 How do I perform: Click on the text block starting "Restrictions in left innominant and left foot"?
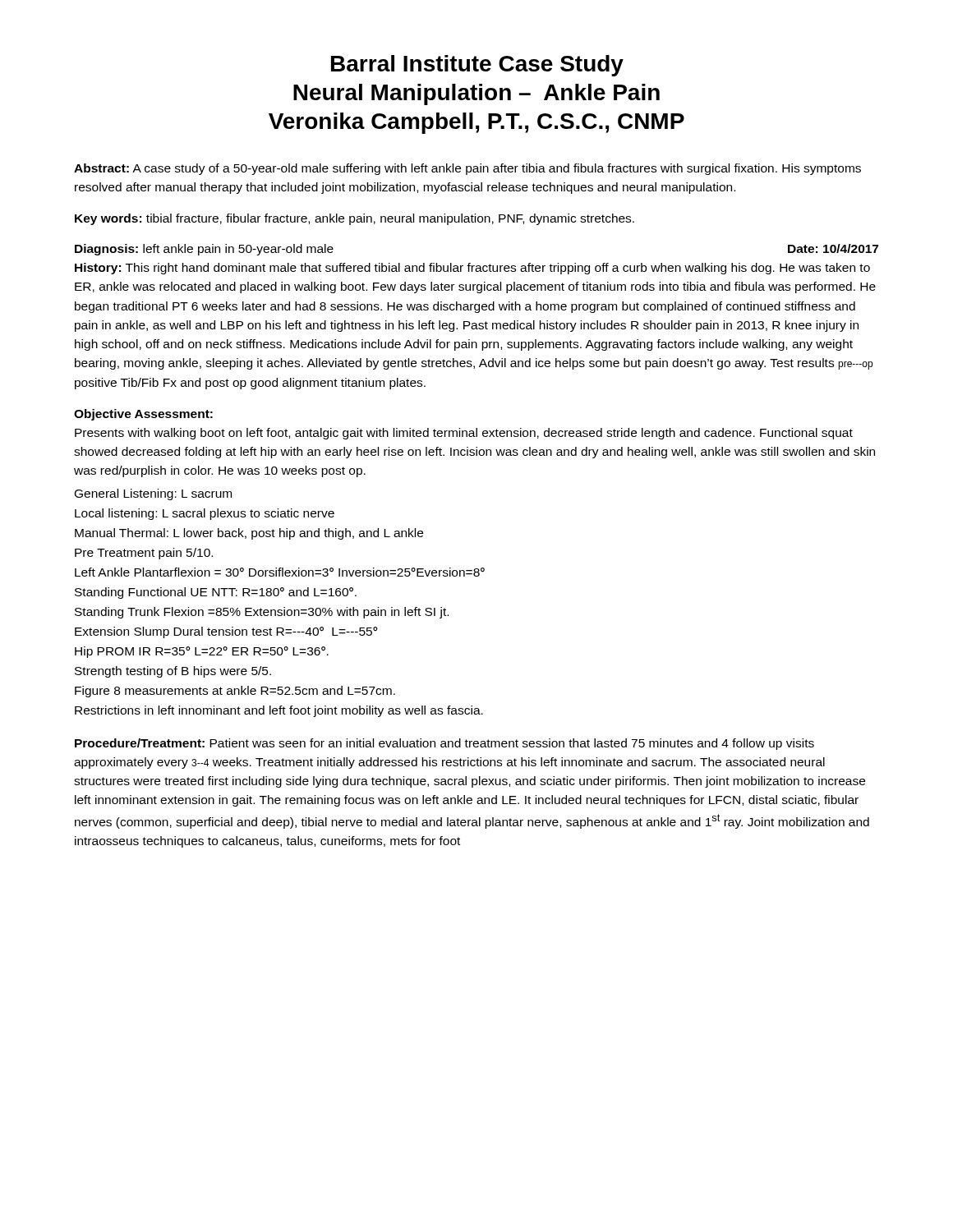coord(279,710)
